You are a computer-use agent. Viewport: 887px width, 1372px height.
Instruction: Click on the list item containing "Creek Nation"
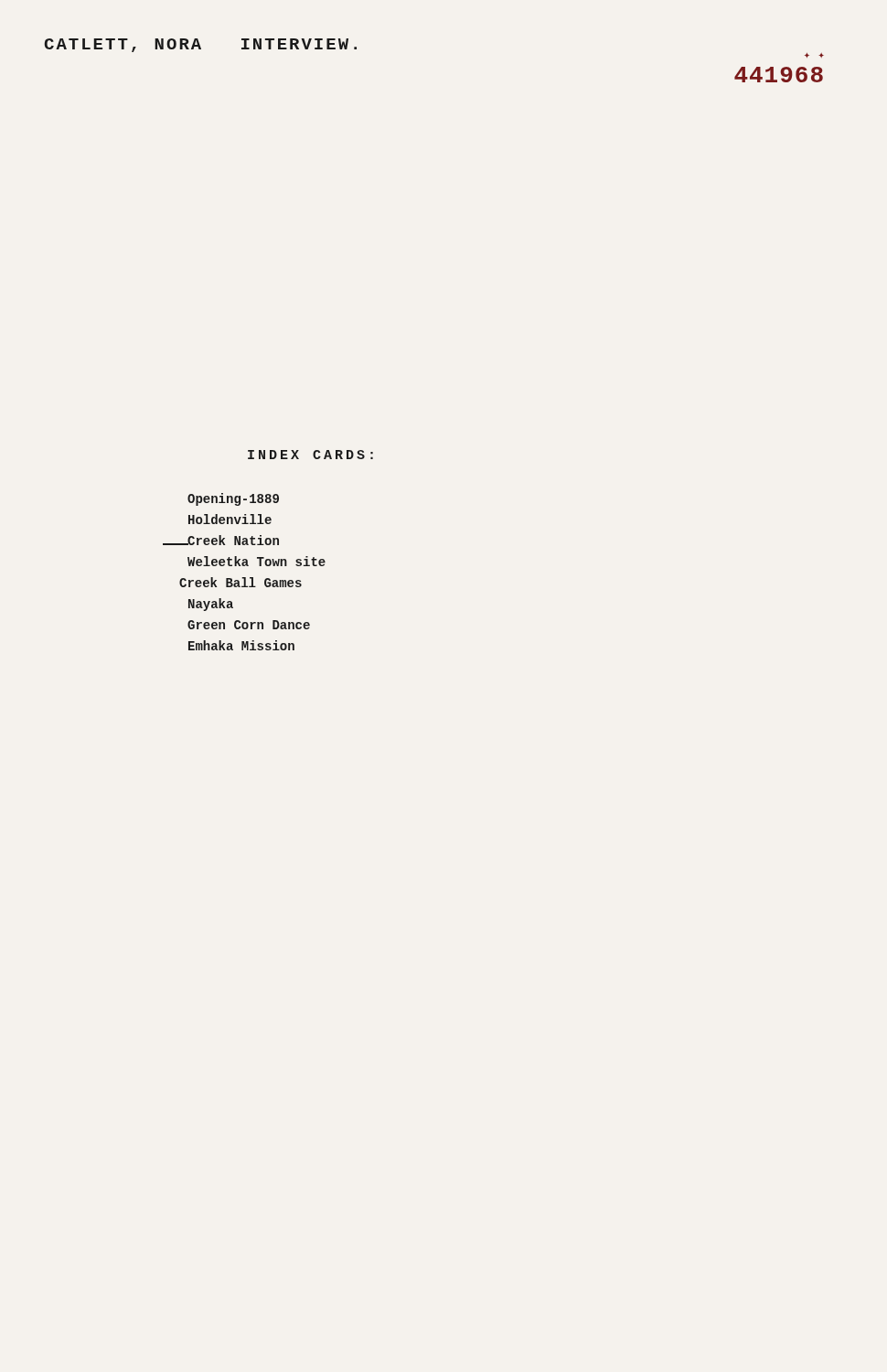pyautogui.click(x=234, y=541)
